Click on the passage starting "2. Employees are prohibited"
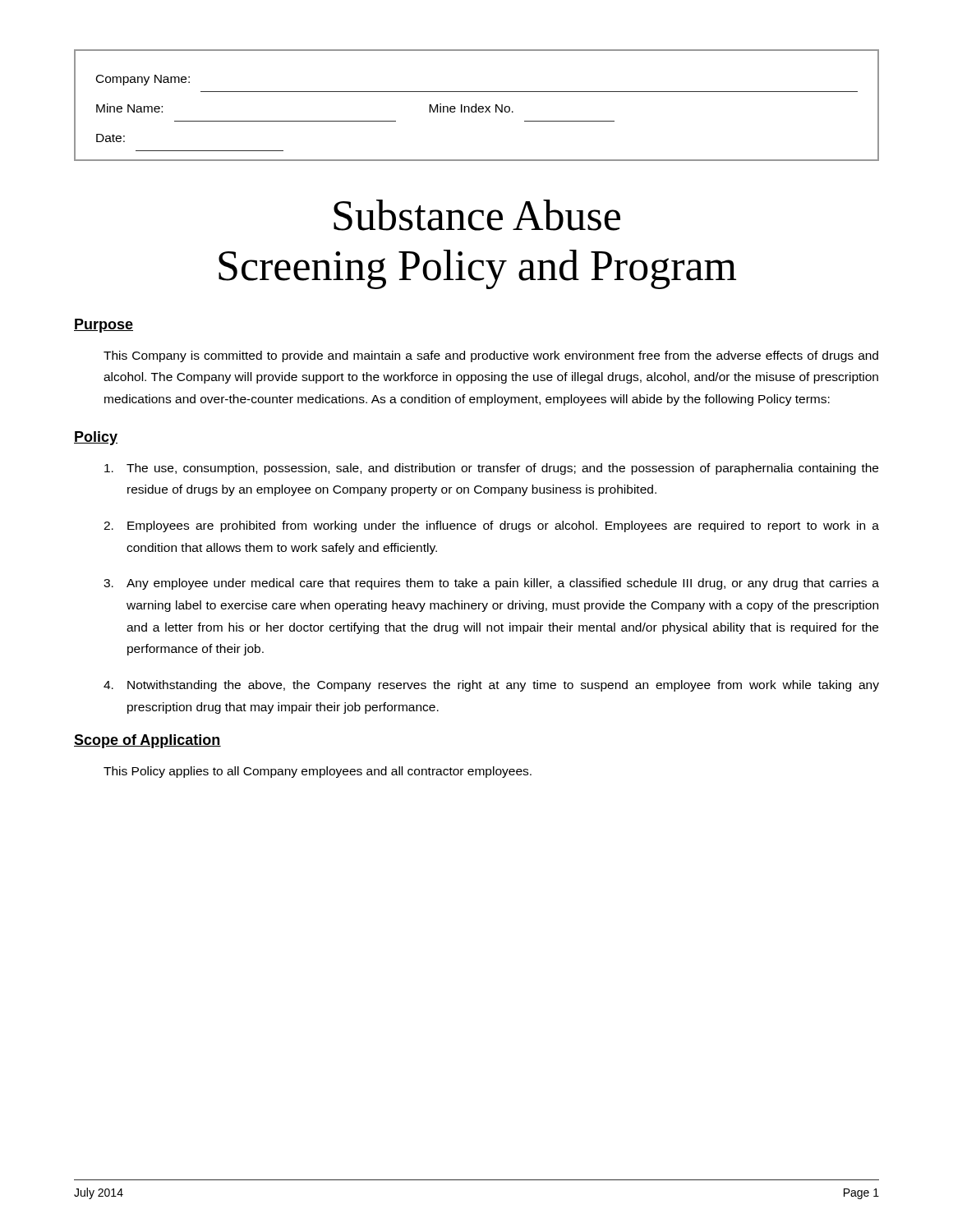953x1232 pixels. (x=491, y=537)
